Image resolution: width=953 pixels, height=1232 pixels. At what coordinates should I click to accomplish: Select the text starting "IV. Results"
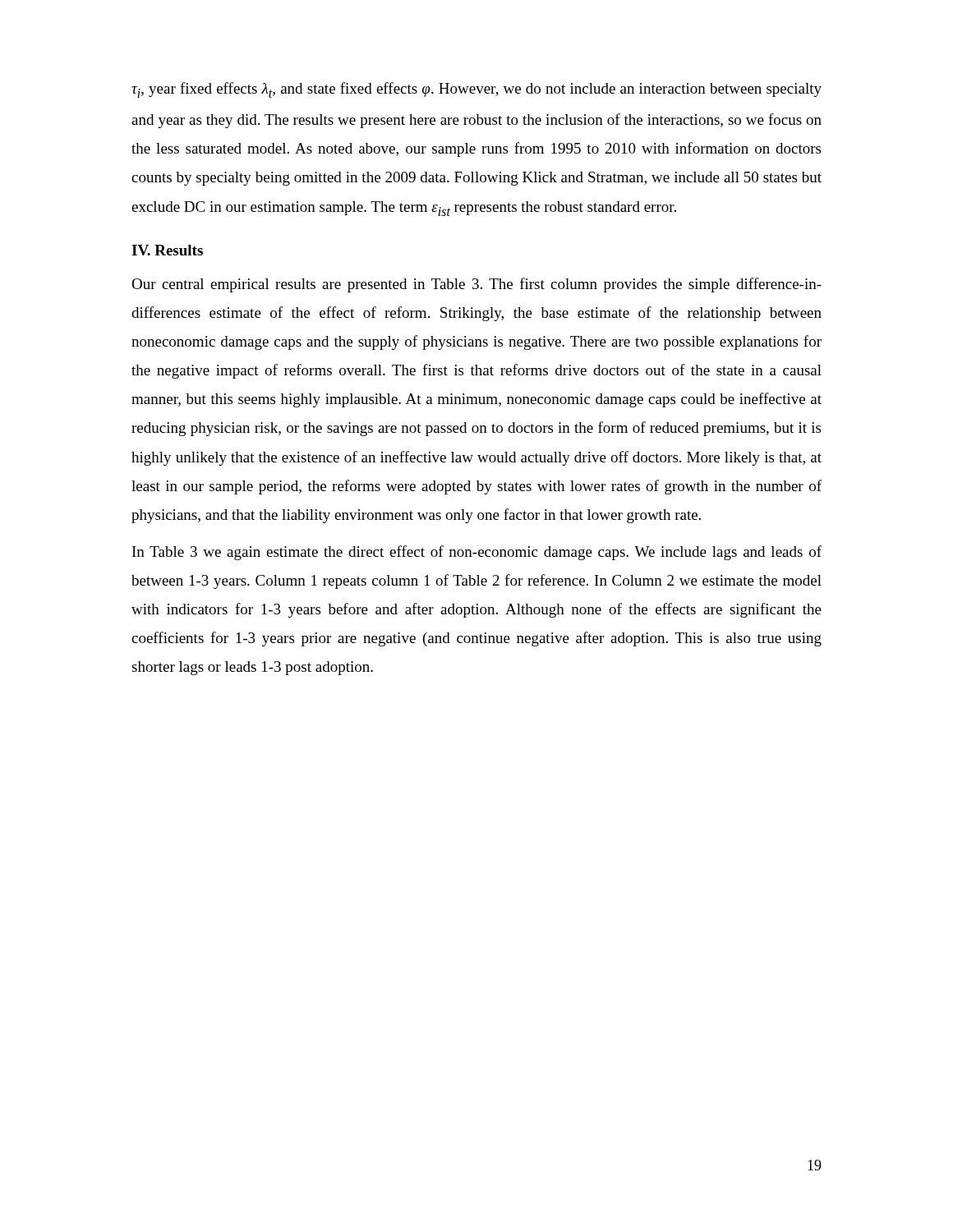[167, 250]
